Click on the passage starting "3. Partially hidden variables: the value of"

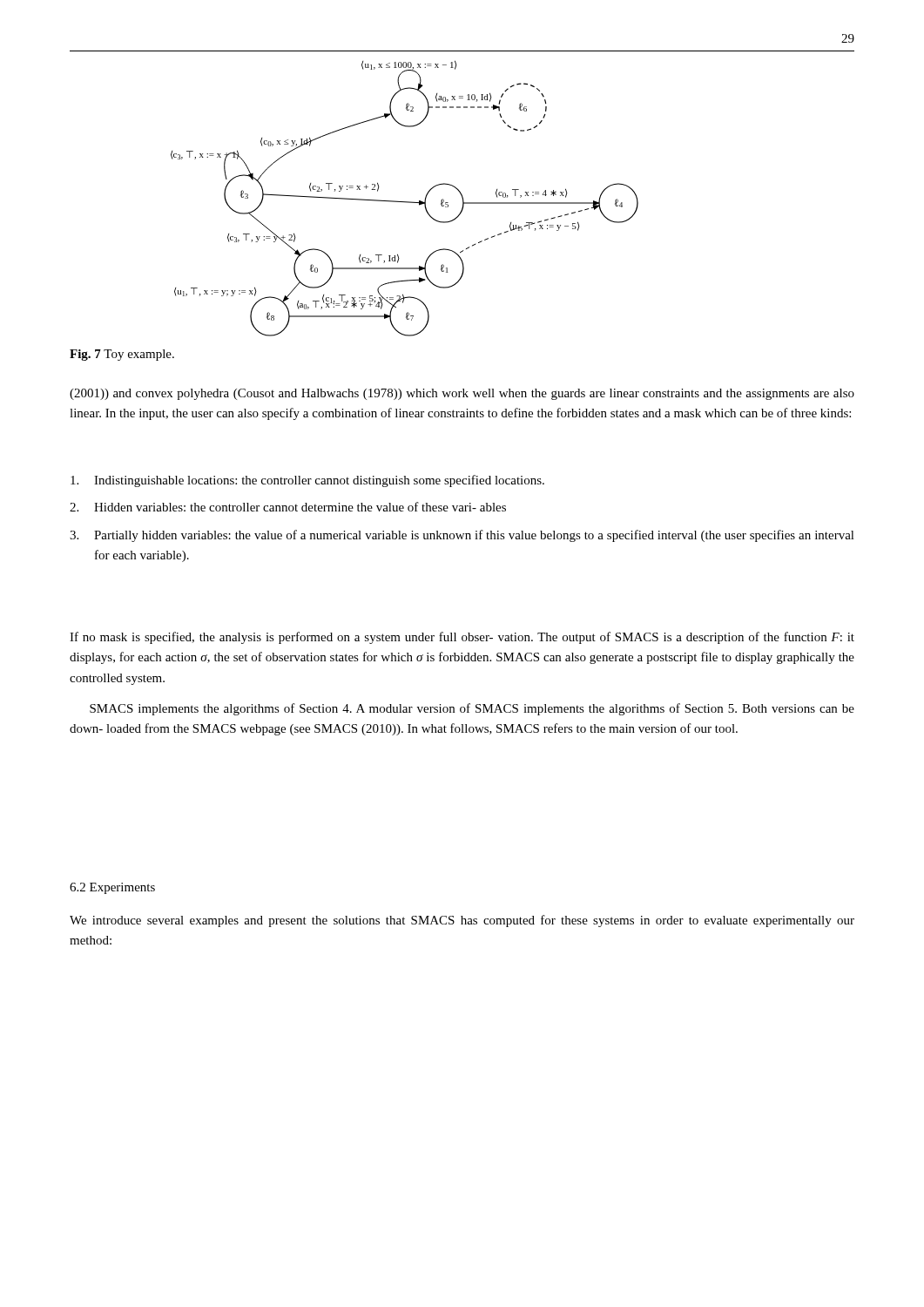(462, 545)
